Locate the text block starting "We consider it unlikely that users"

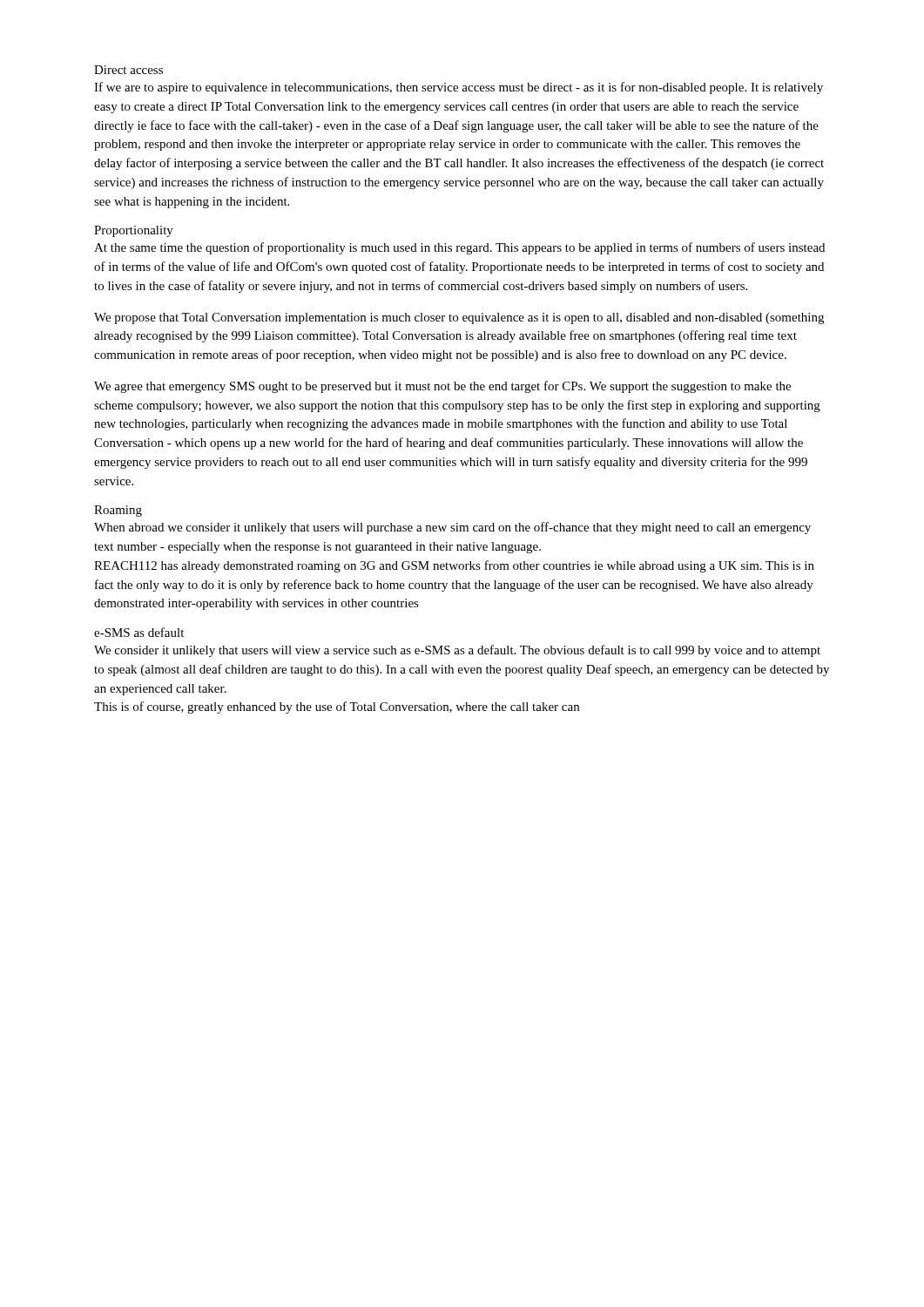coord(462,669)
